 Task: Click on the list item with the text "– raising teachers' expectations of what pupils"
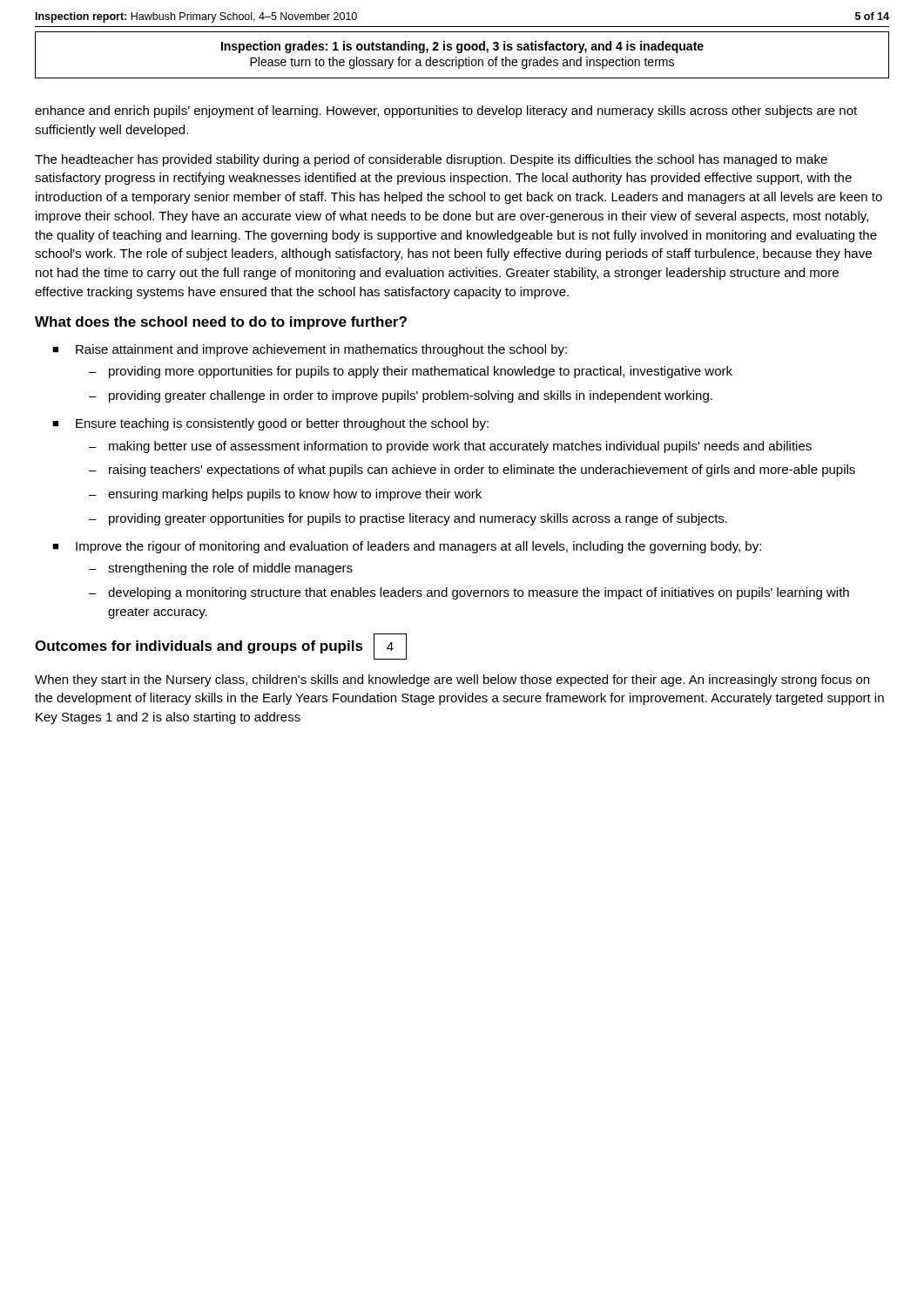click(472, 470)
